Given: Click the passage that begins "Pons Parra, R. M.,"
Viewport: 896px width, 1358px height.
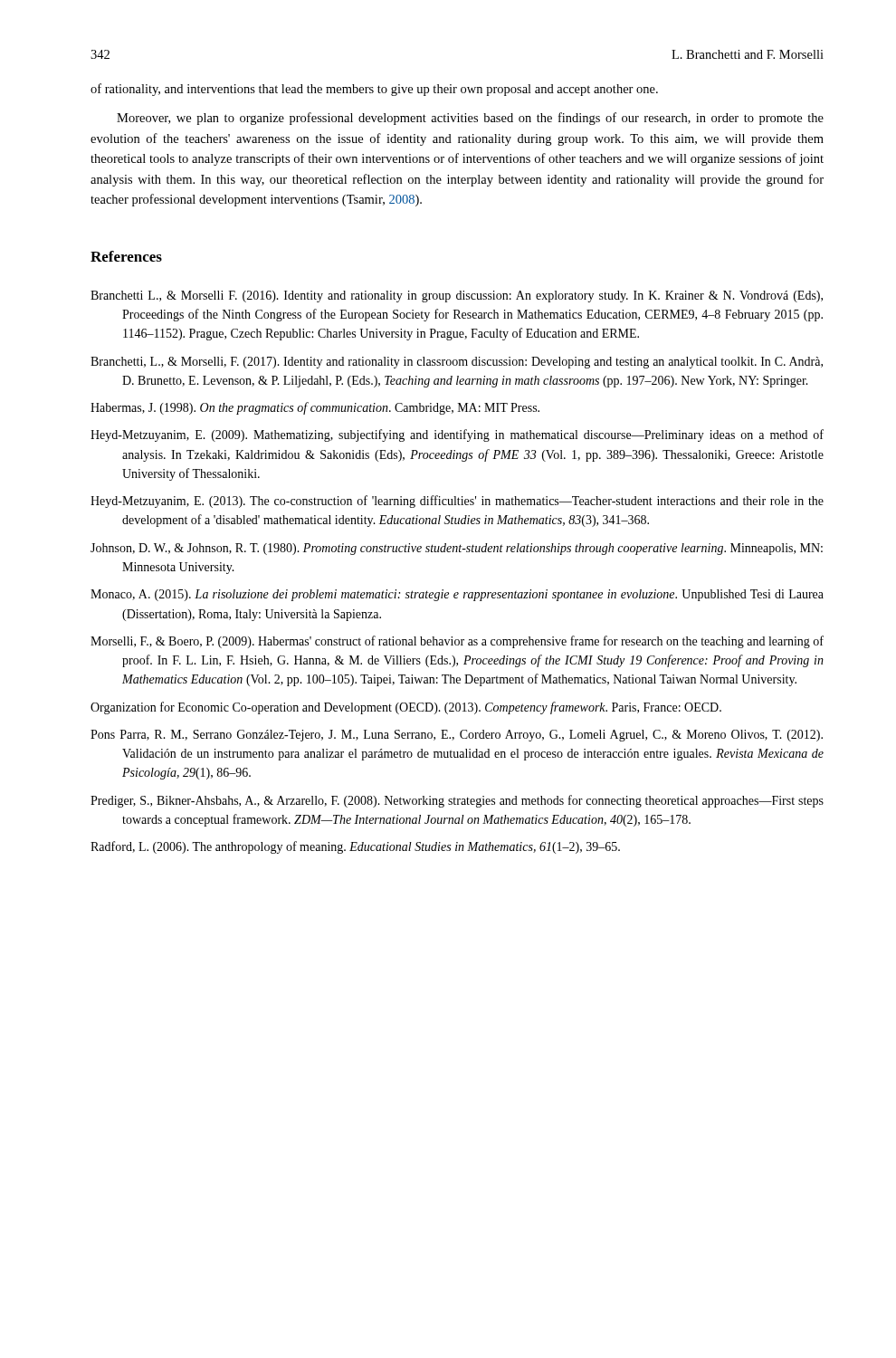Looking at the screenshot, I should coord(457,754).
